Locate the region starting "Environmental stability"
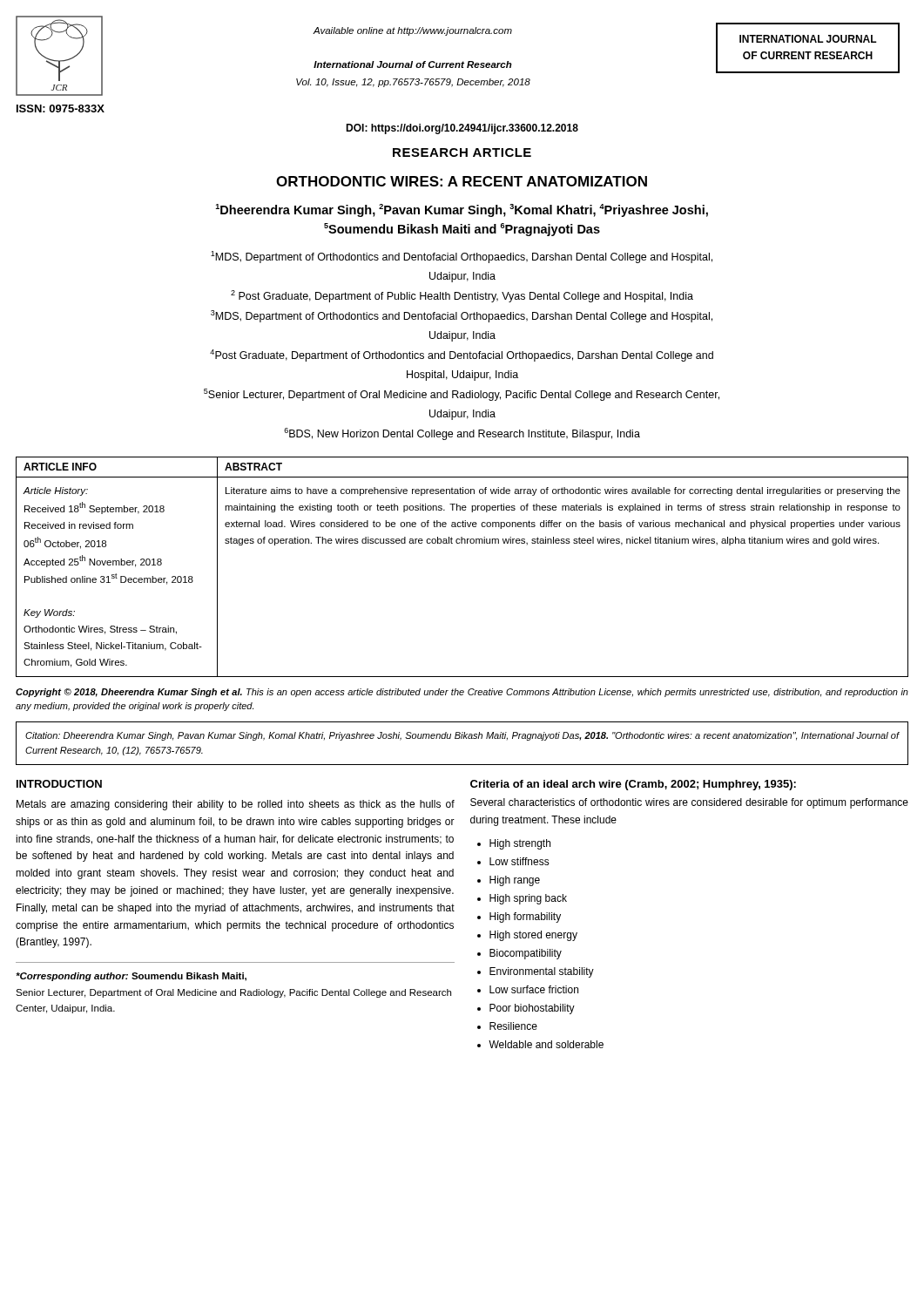The height and width of the screenshot is (1307, 924). tap(541, 971)
